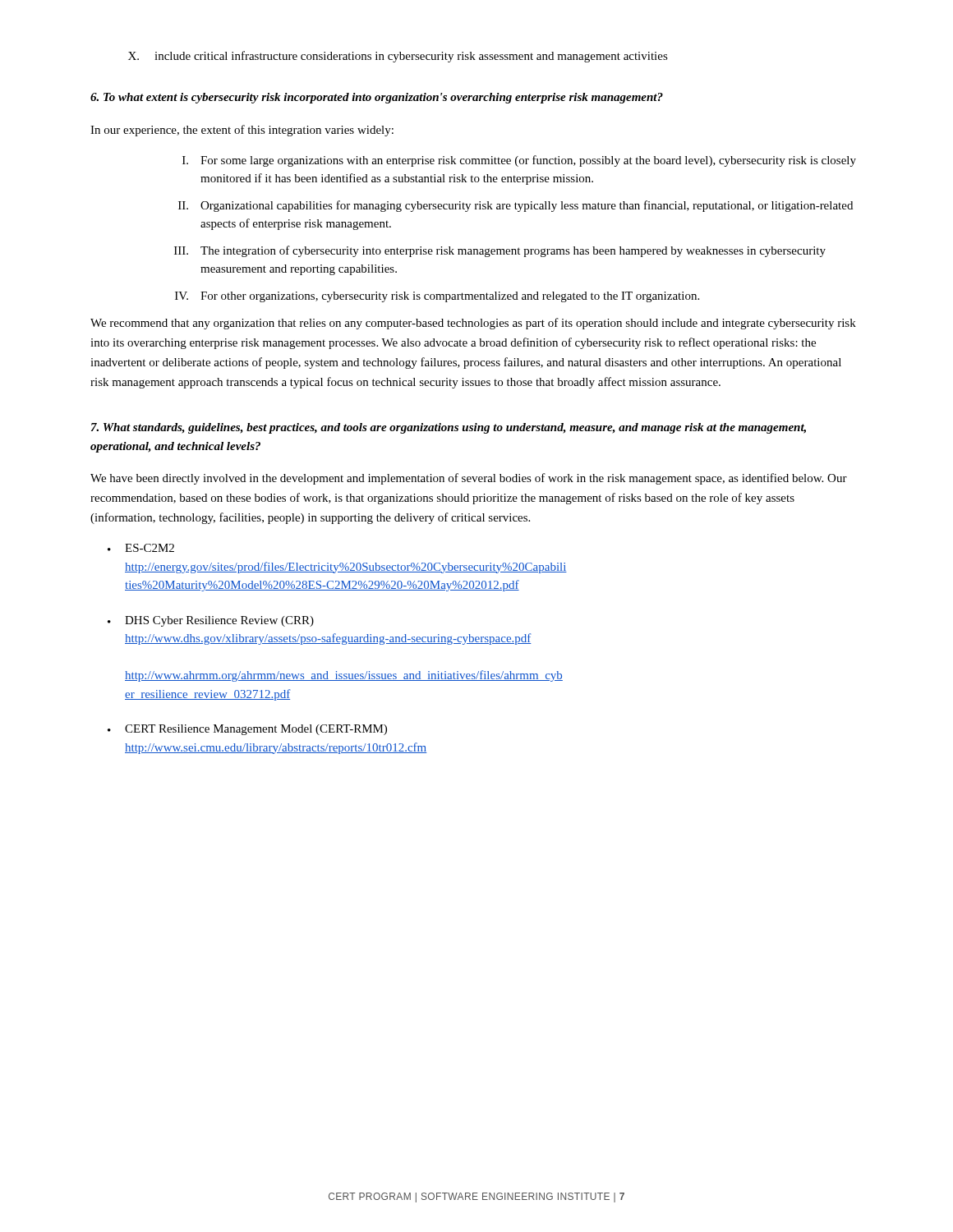Select the section header that says "7. What standards, guidelines,"
Viewport: 953px width, 1232px height.
coord(449,436)
